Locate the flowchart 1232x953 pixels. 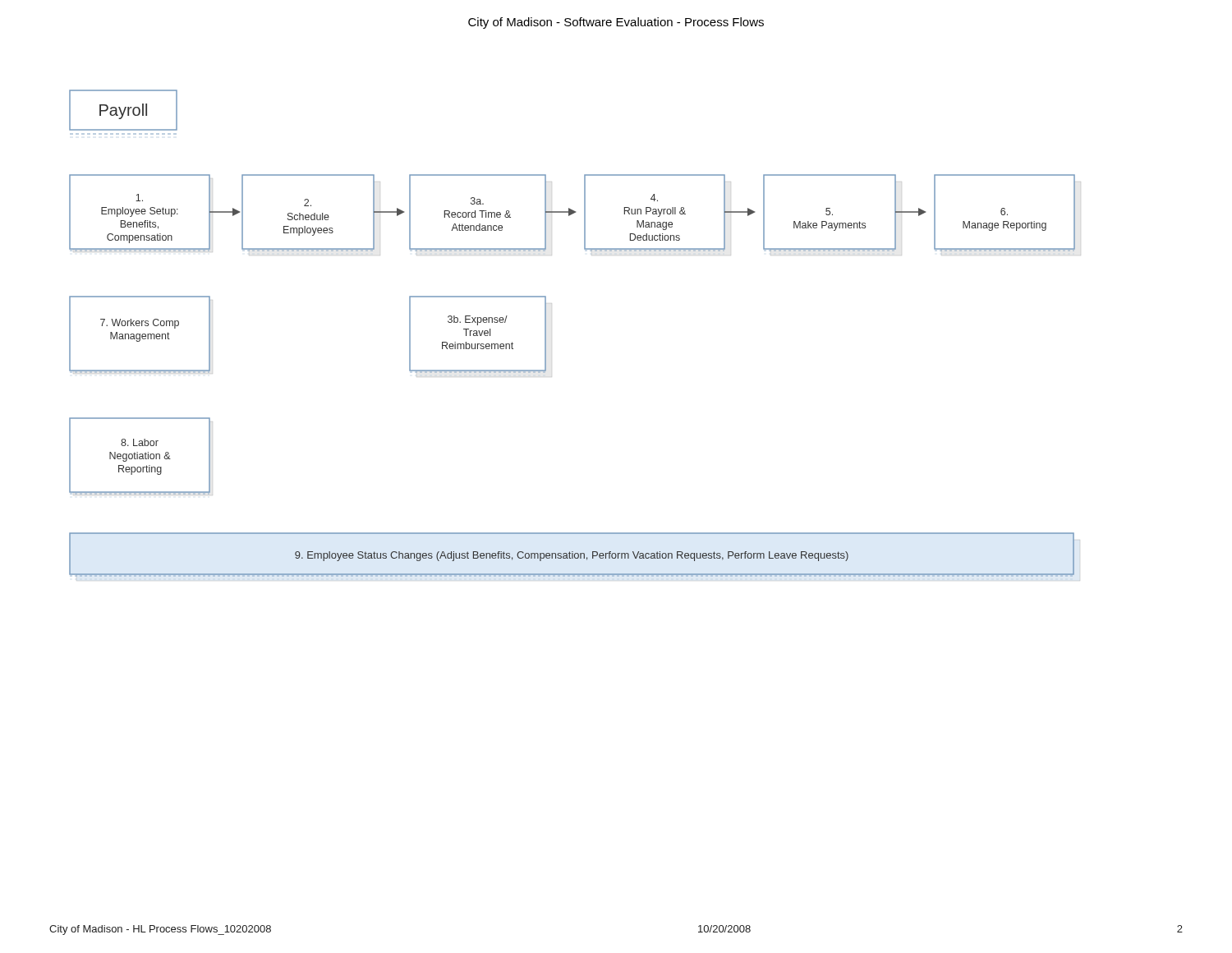point(616,472)
